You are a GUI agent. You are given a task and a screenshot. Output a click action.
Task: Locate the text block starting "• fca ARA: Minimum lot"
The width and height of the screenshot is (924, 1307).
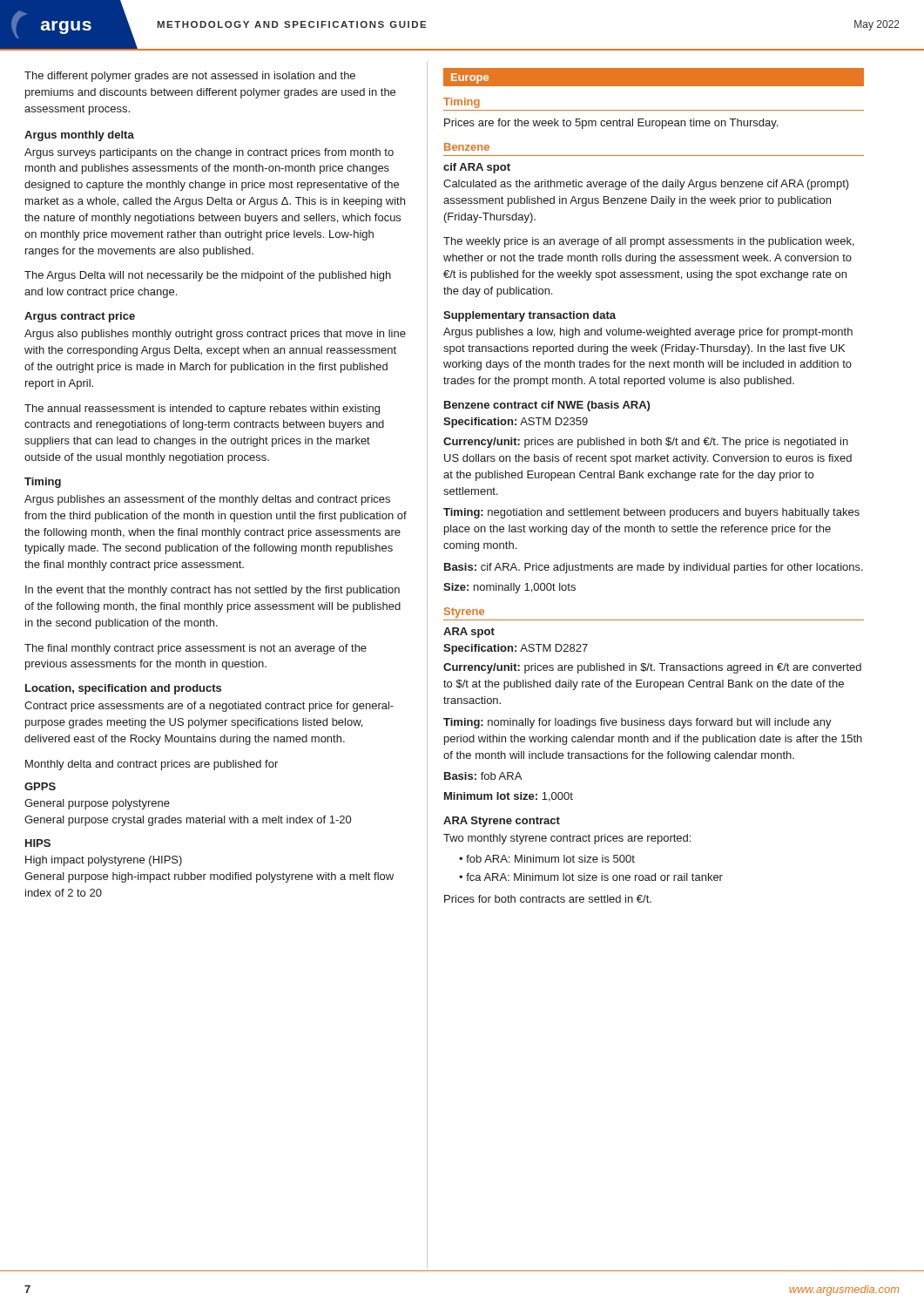591,877
